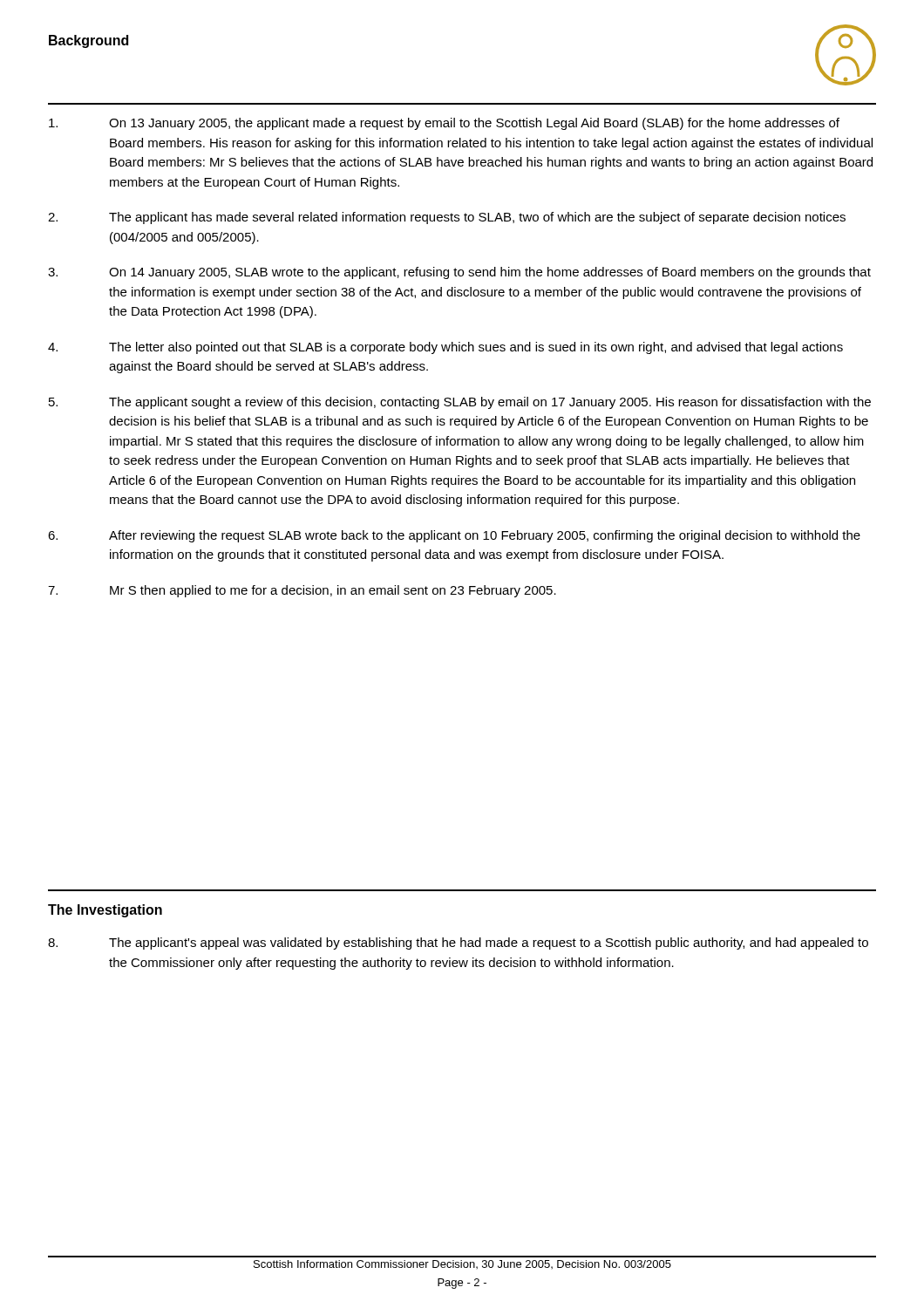The height and width of the screenshot is (1308, 924).
Task: Navigate to the block starting "5. The applicant sought"
Action: [x=462, y=451]
